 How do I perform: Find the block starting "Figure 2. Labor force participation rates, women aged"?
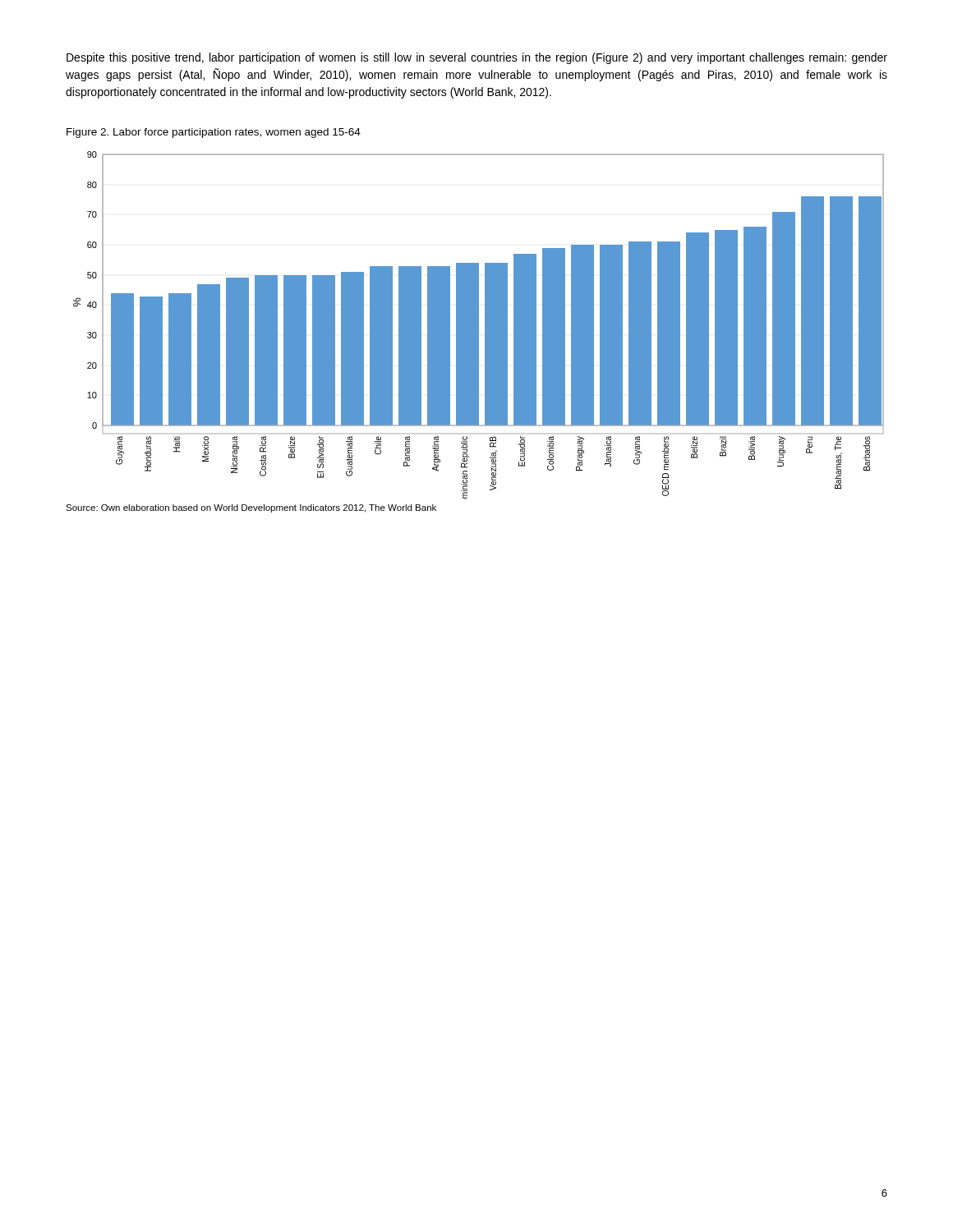(213, 132)
